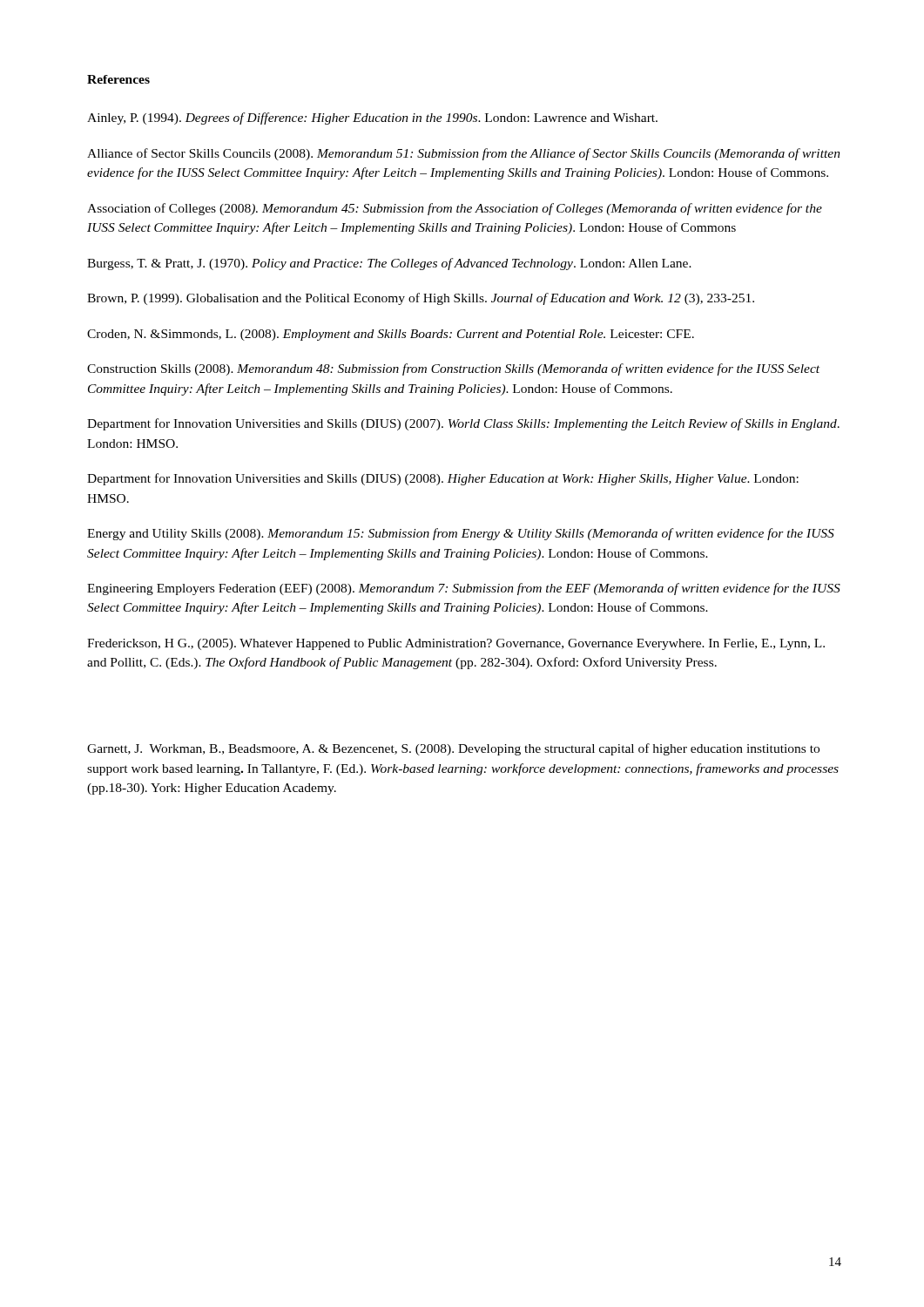Select the text block with the text "Engineering Employers Federation (EEF) (2008). Memorandum"
This screenshot has width=924, height=1307.
tap(464, 597)
